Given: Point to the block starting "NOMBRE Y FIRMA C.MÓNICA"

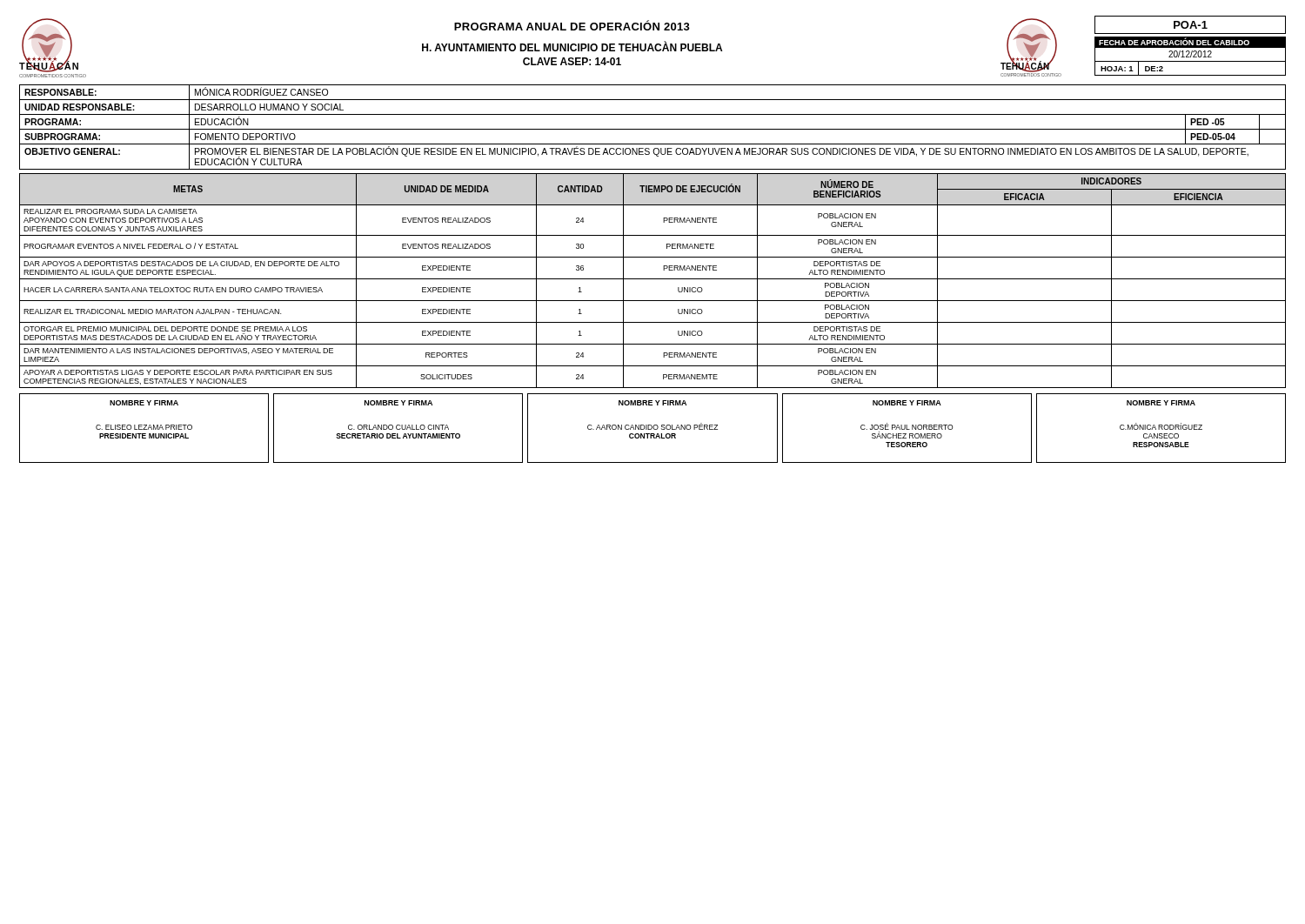Looking at the screenshot, I should pyautogui.click(x=1161, y=424).
